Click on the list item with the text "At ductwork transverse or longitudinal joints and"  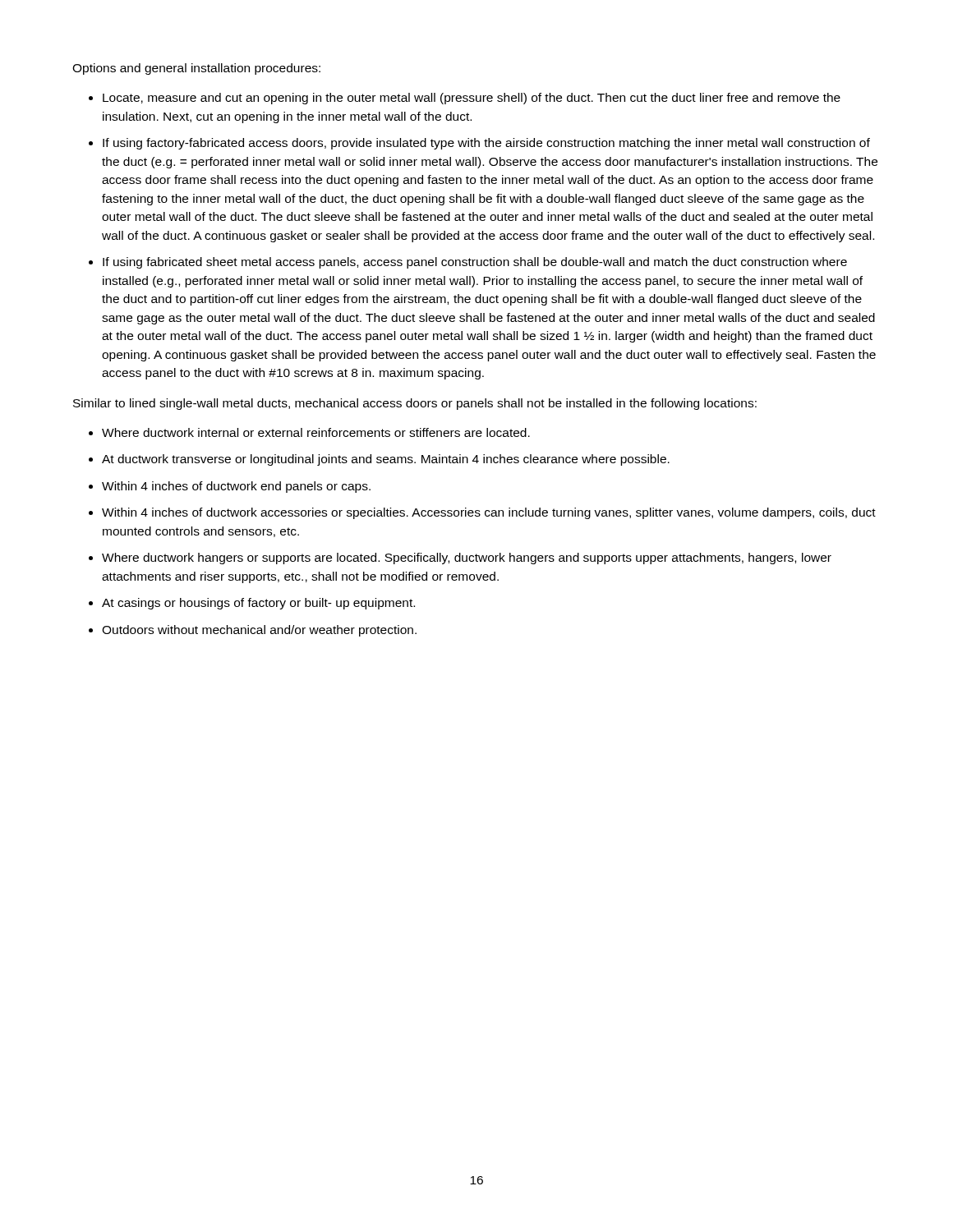pyautogui.click(x=386, y=459)
